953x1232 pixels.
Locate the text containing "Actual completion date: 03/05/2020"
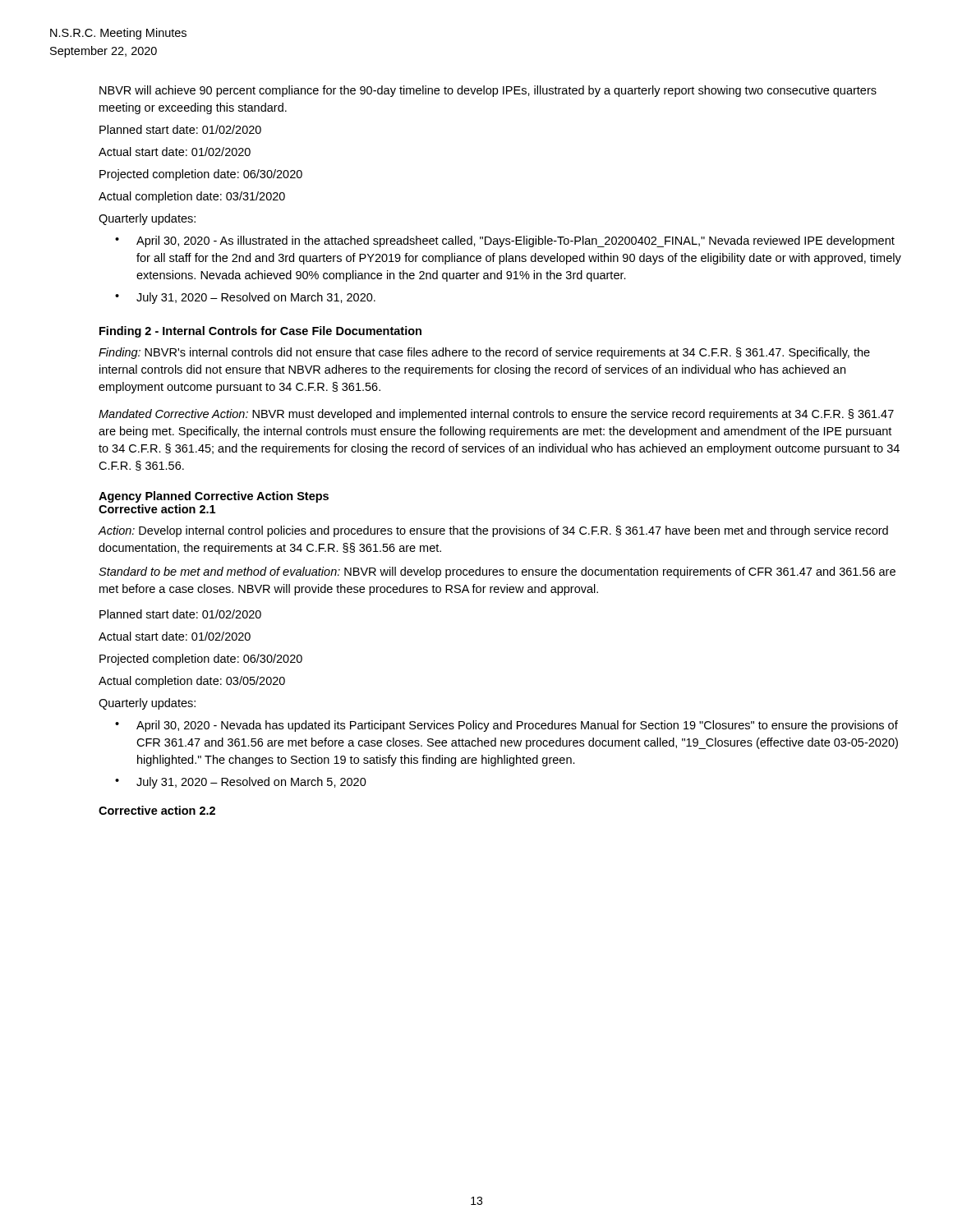tap(192, 681)
